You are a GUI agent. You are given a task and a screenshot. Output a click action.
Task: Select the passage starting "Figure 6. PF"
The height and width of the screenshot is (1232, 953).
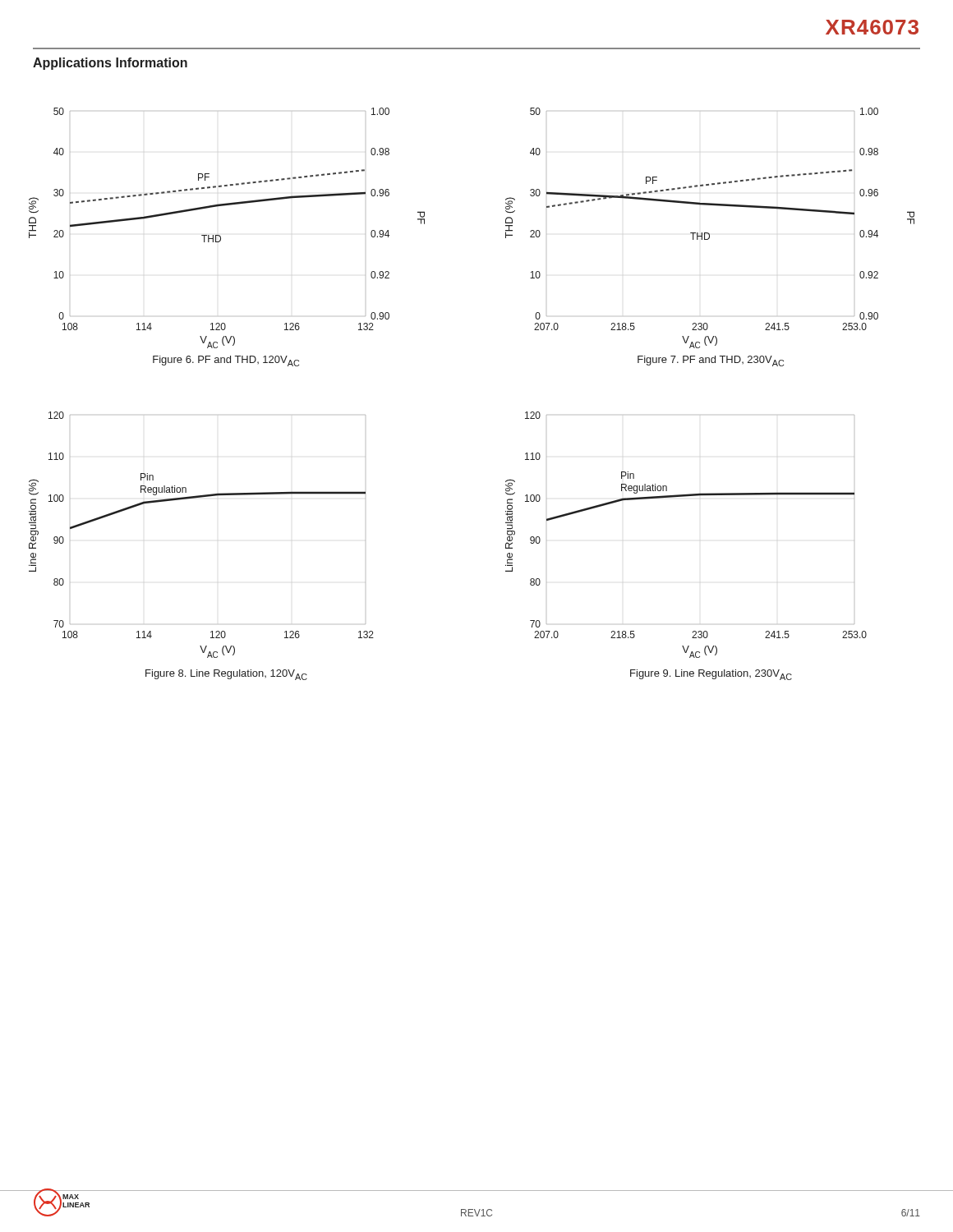point(226,360)
